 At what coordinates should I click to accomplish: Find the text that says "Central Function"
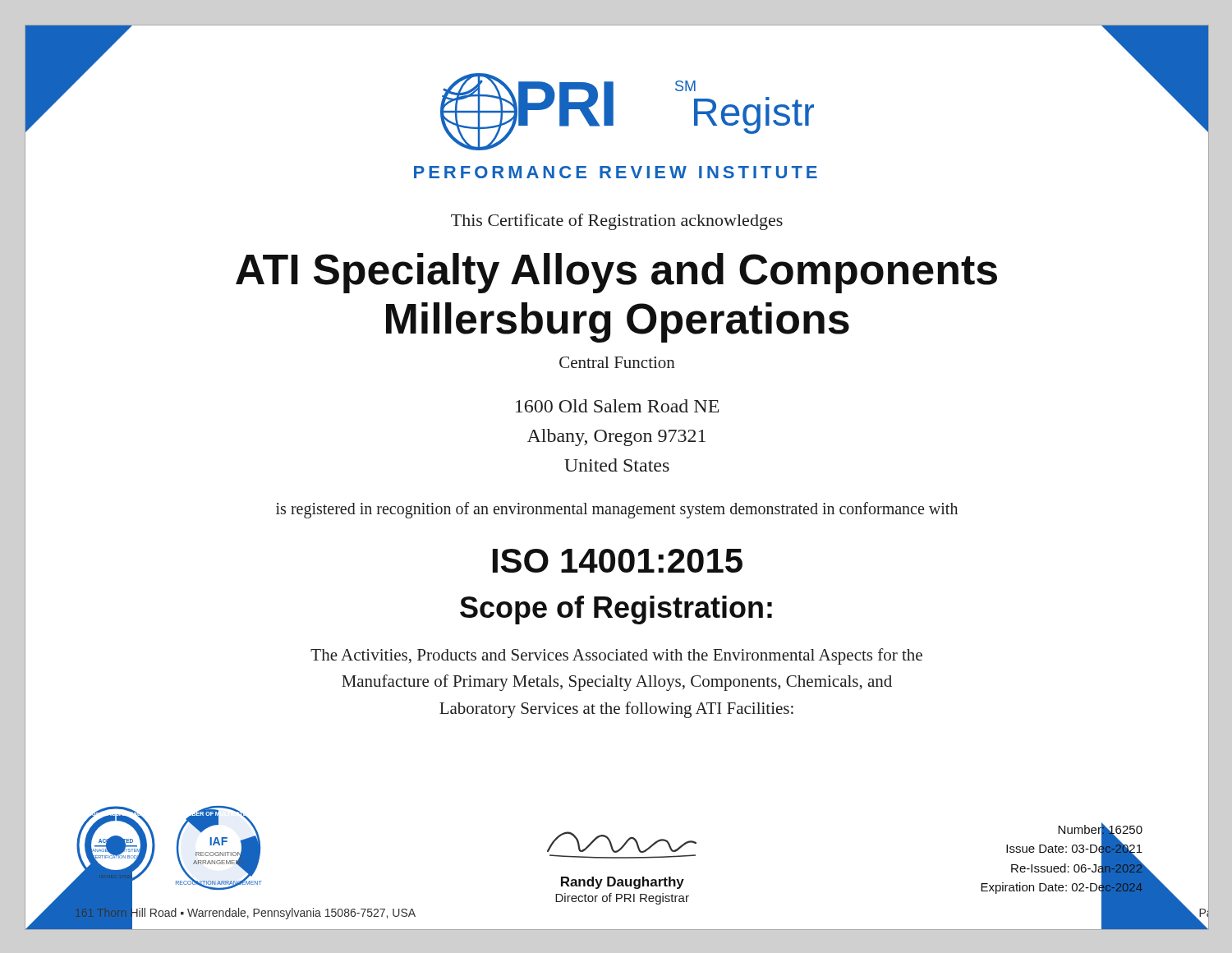[617, 362]
